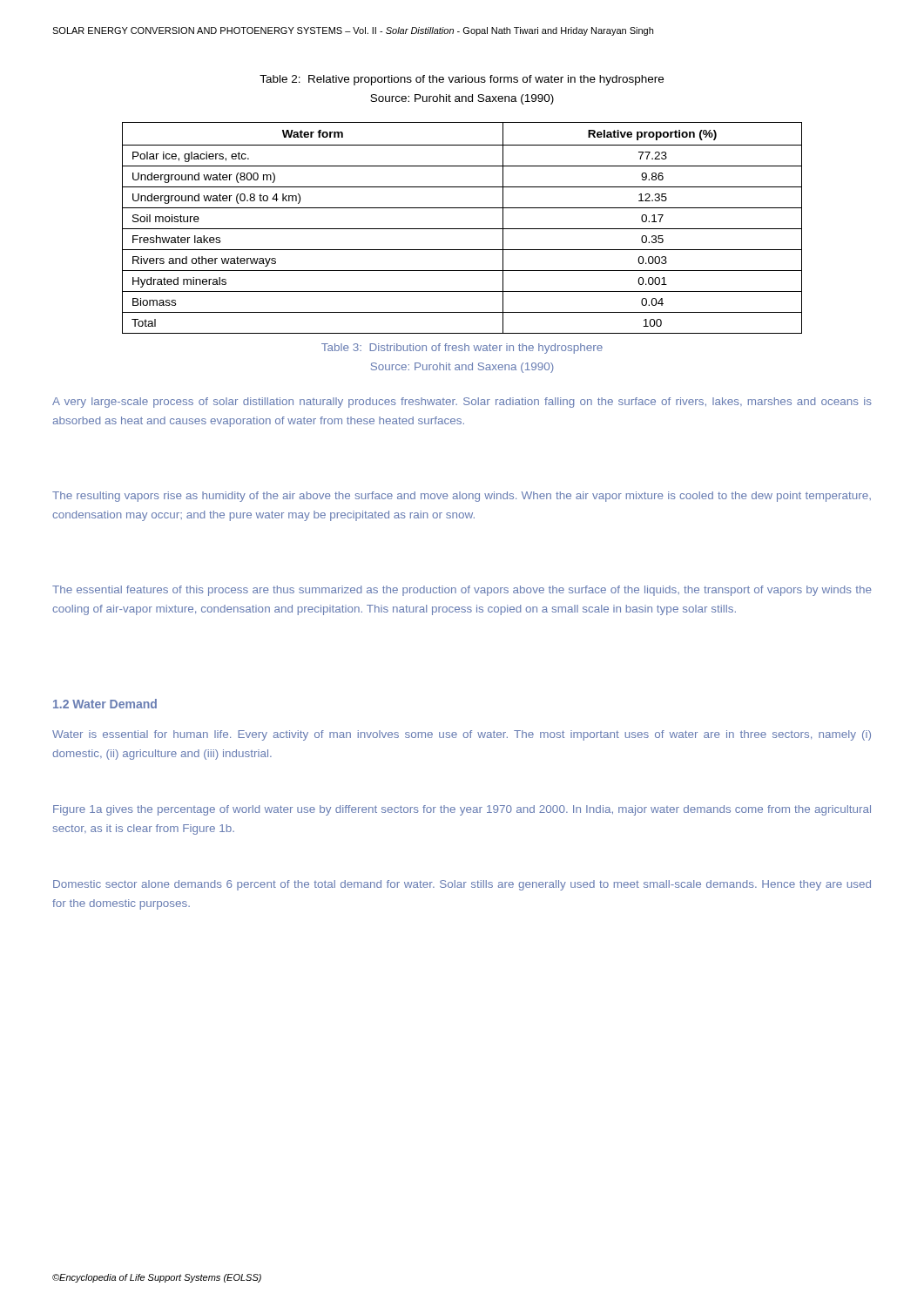Click the passage that begins "Figure 1a gives the"

(x=462, y=818)
